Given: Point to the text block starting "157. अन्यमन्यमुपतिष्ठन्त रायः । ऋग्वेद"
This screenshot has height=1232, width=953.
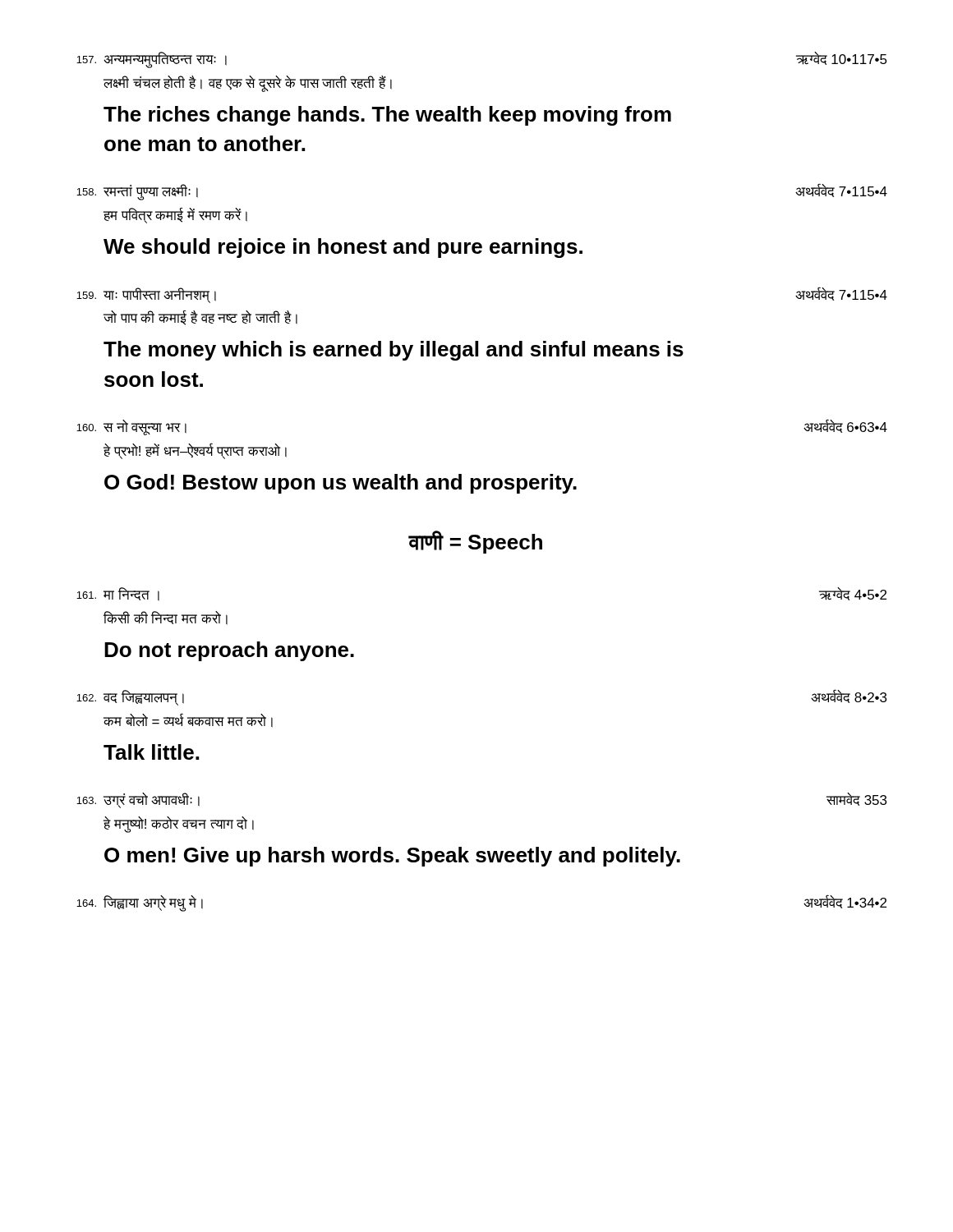Looking at the screenshot, I should [476, 104].
